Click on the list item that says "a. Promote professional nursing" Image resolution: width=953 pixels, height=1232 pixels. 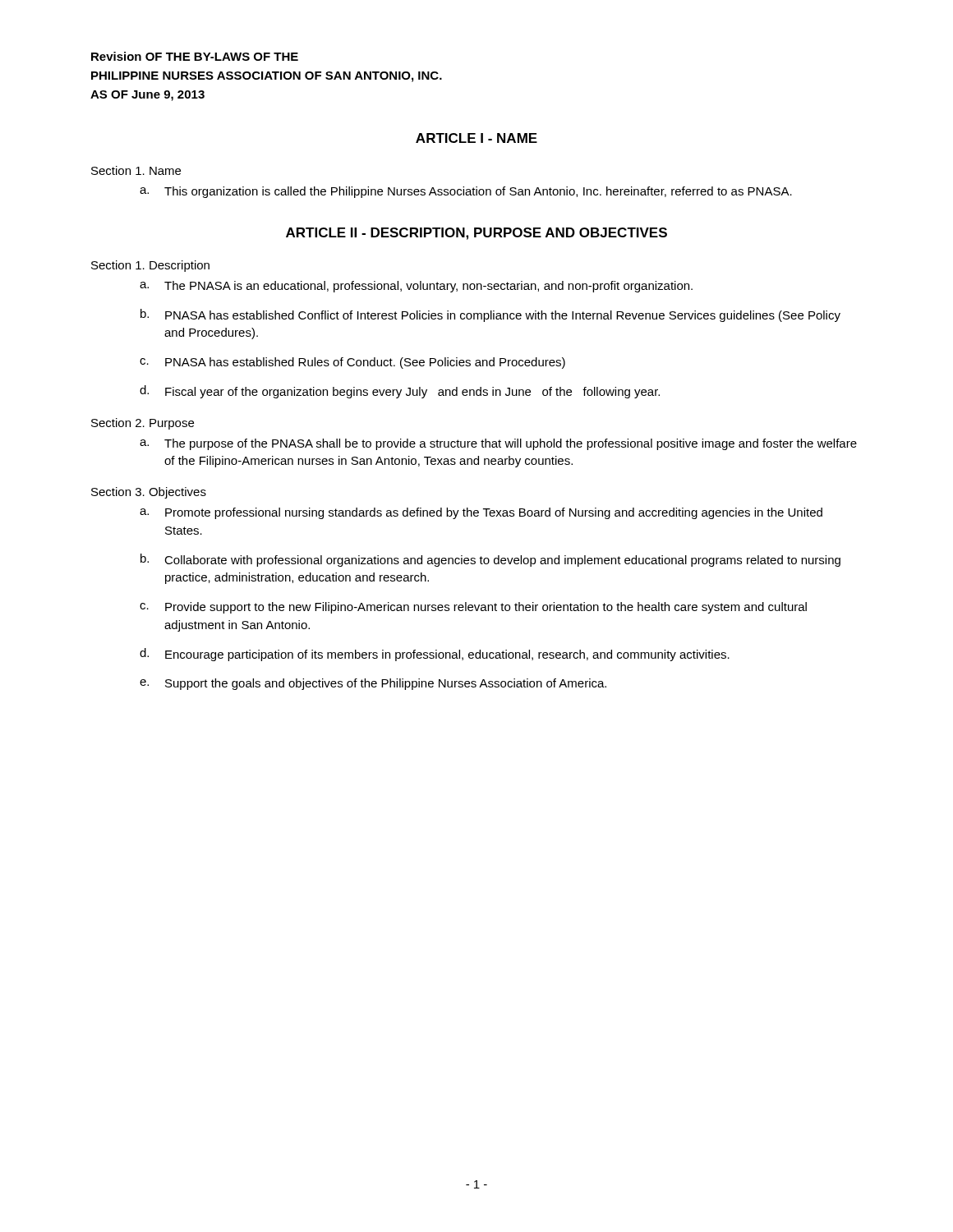tap(501, 521)
